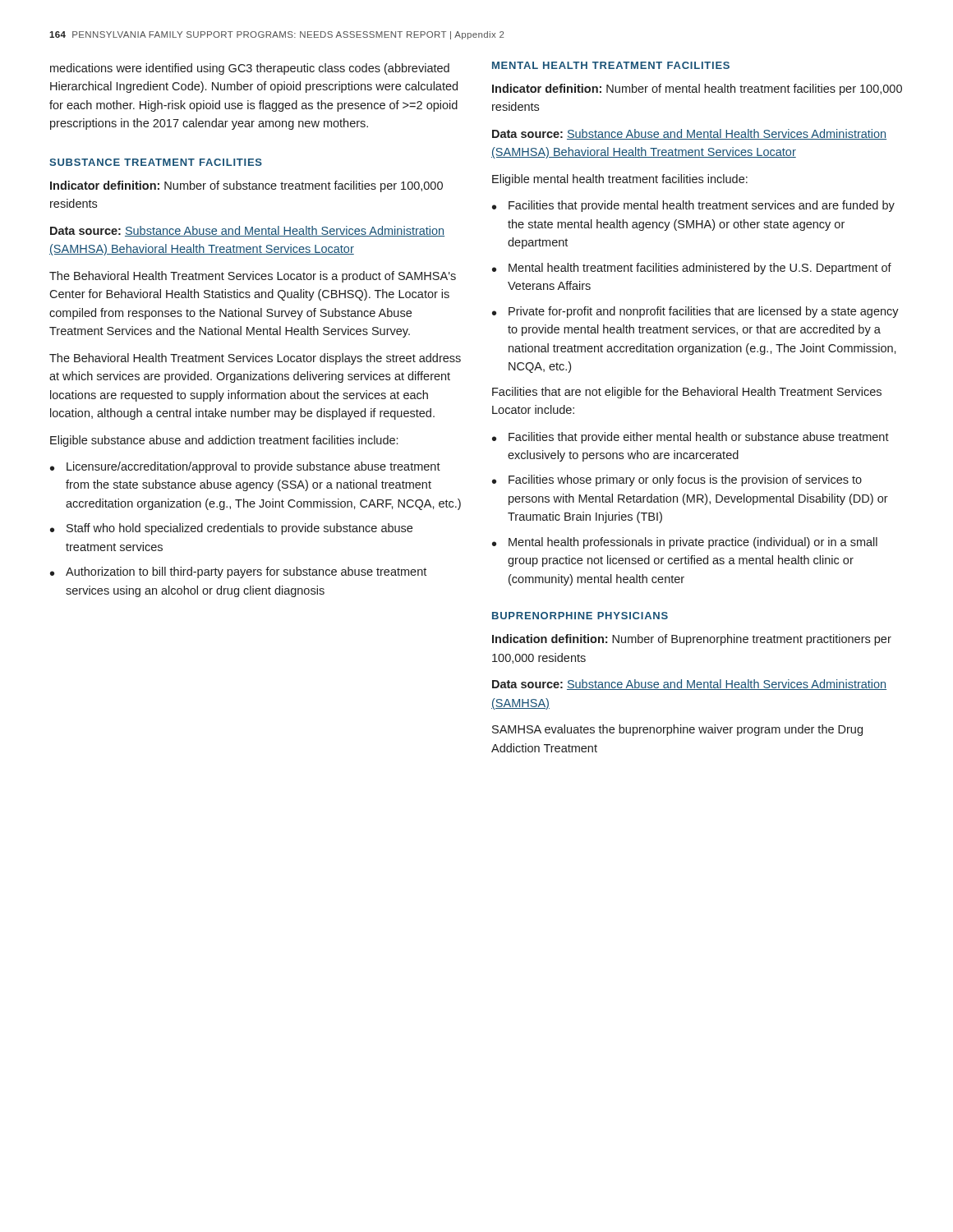Point to the passage starting "Eligible substance abuse and addiction treatment"
The height and width of the screenshot is (1232, 953).
[224, 440]
